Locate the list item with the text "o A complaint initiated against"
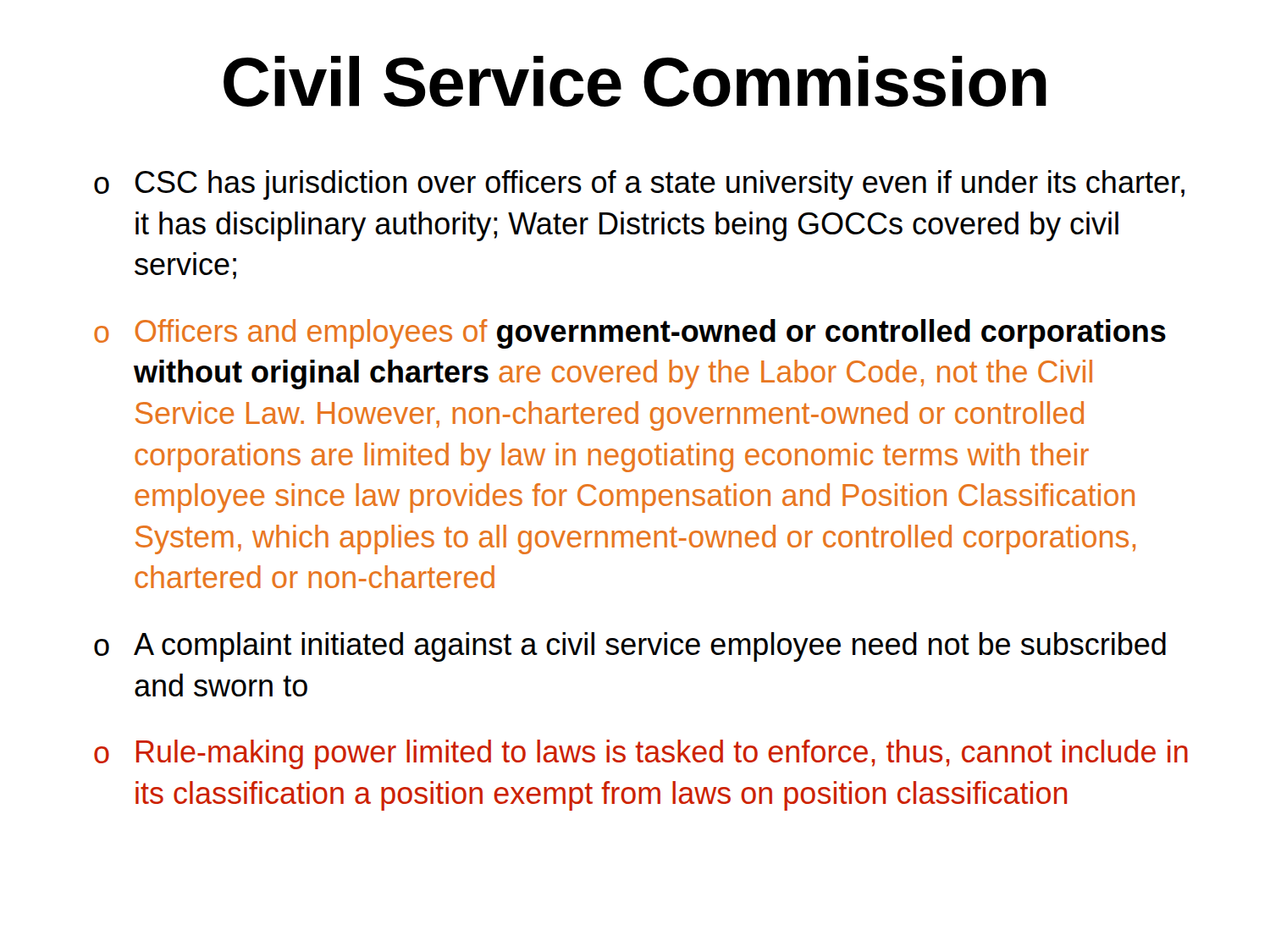Viewport: 1270px width, 952px height. [x=648, y=666]
